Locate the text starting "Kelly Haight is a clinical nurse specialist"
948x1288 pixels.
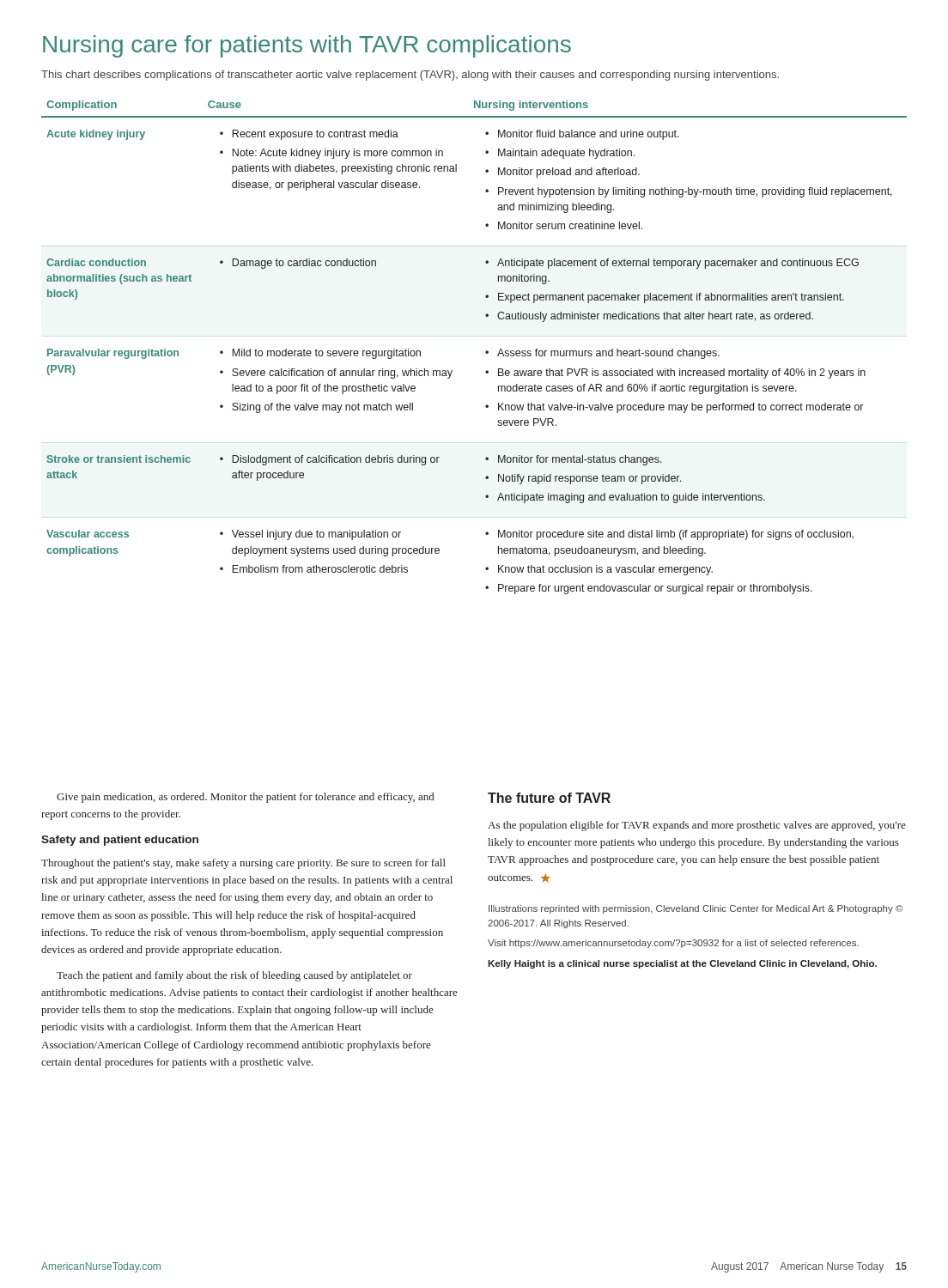[697, 964]
